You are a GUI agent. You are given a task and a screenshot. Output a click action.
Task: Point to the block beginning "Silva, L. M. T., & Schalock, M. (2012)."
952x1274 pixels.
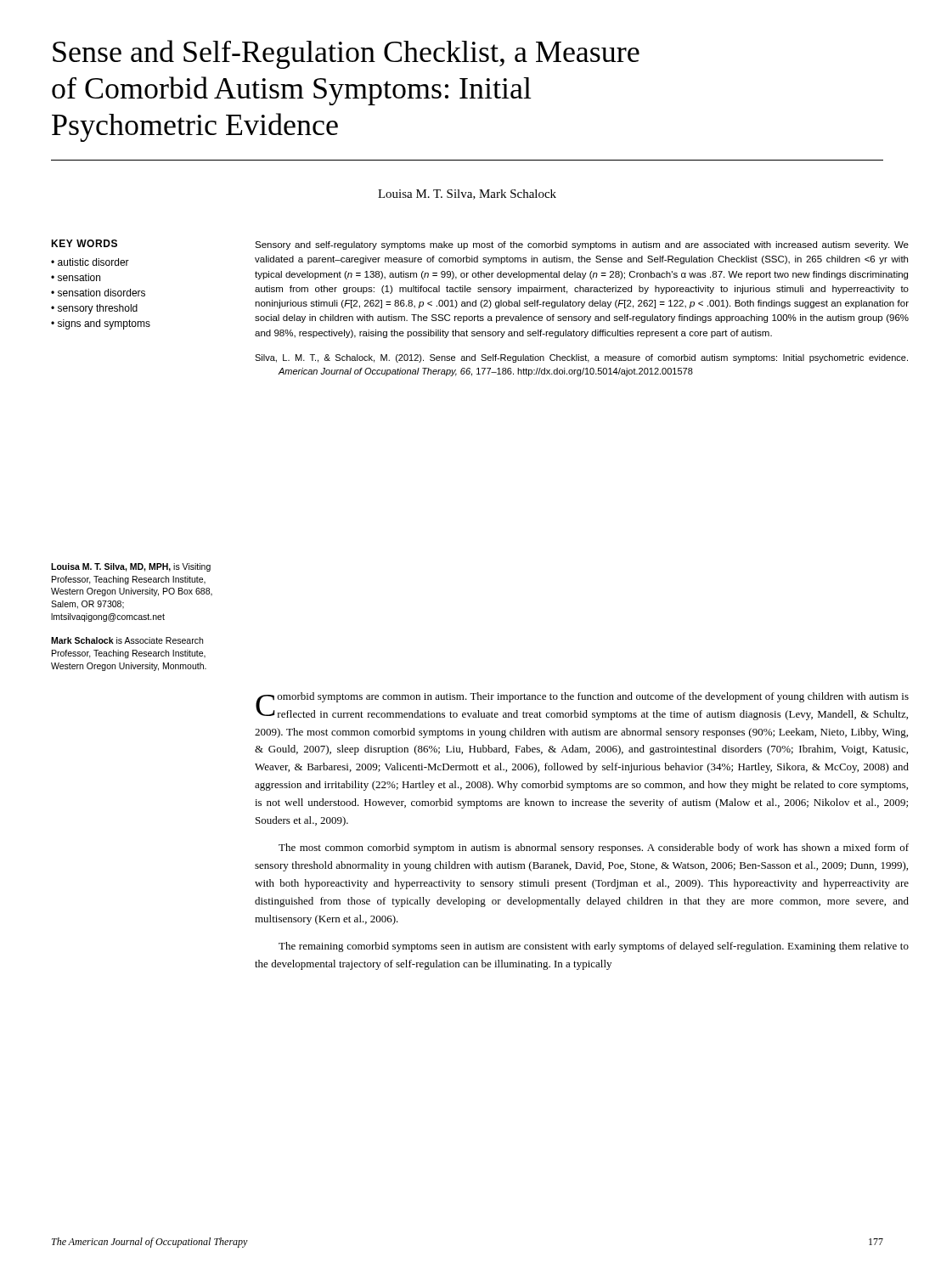[x=582, y=364]
